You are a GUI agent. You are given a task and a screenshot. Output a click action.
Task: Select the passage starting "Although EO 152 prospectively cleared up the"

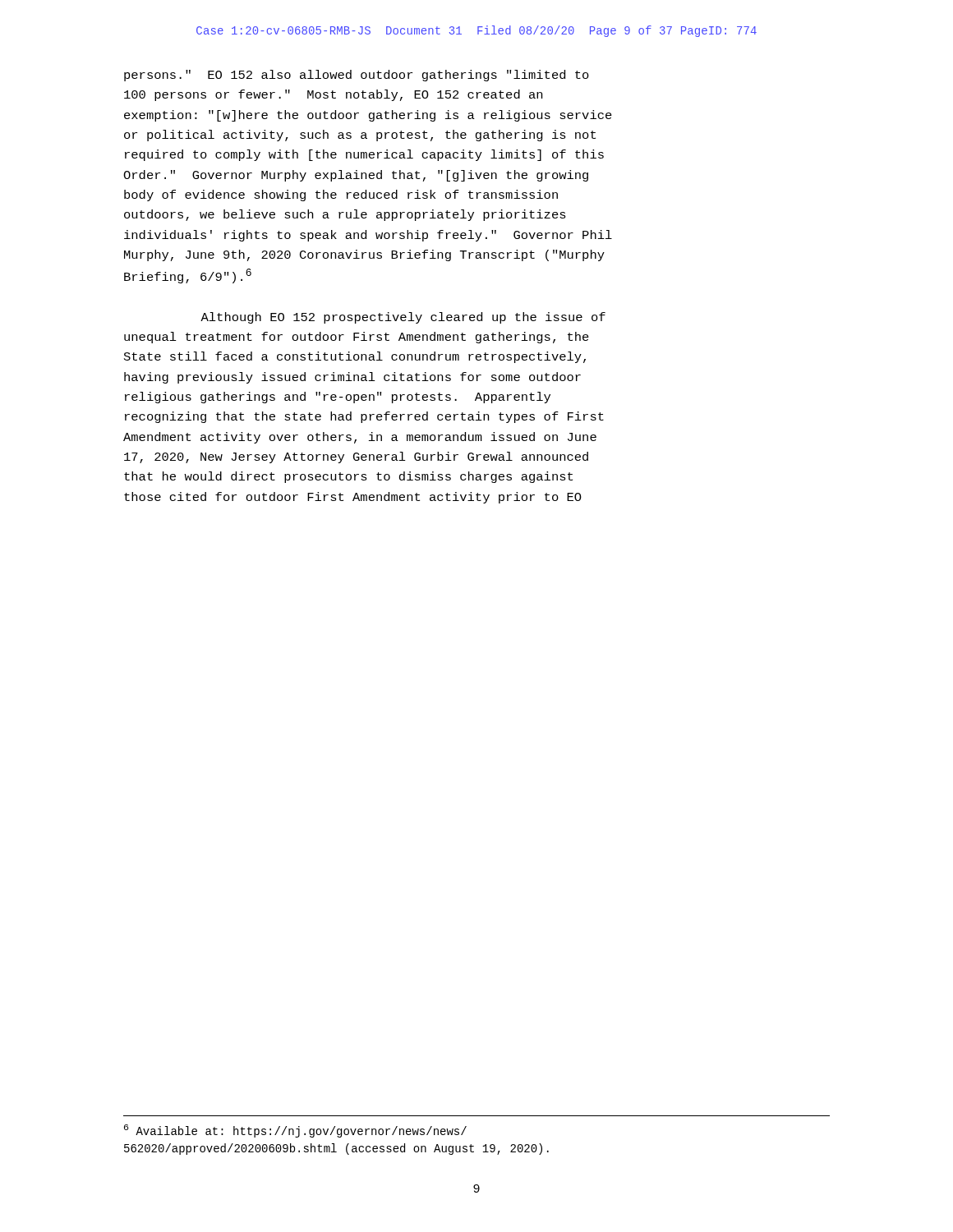coord(365,408)
